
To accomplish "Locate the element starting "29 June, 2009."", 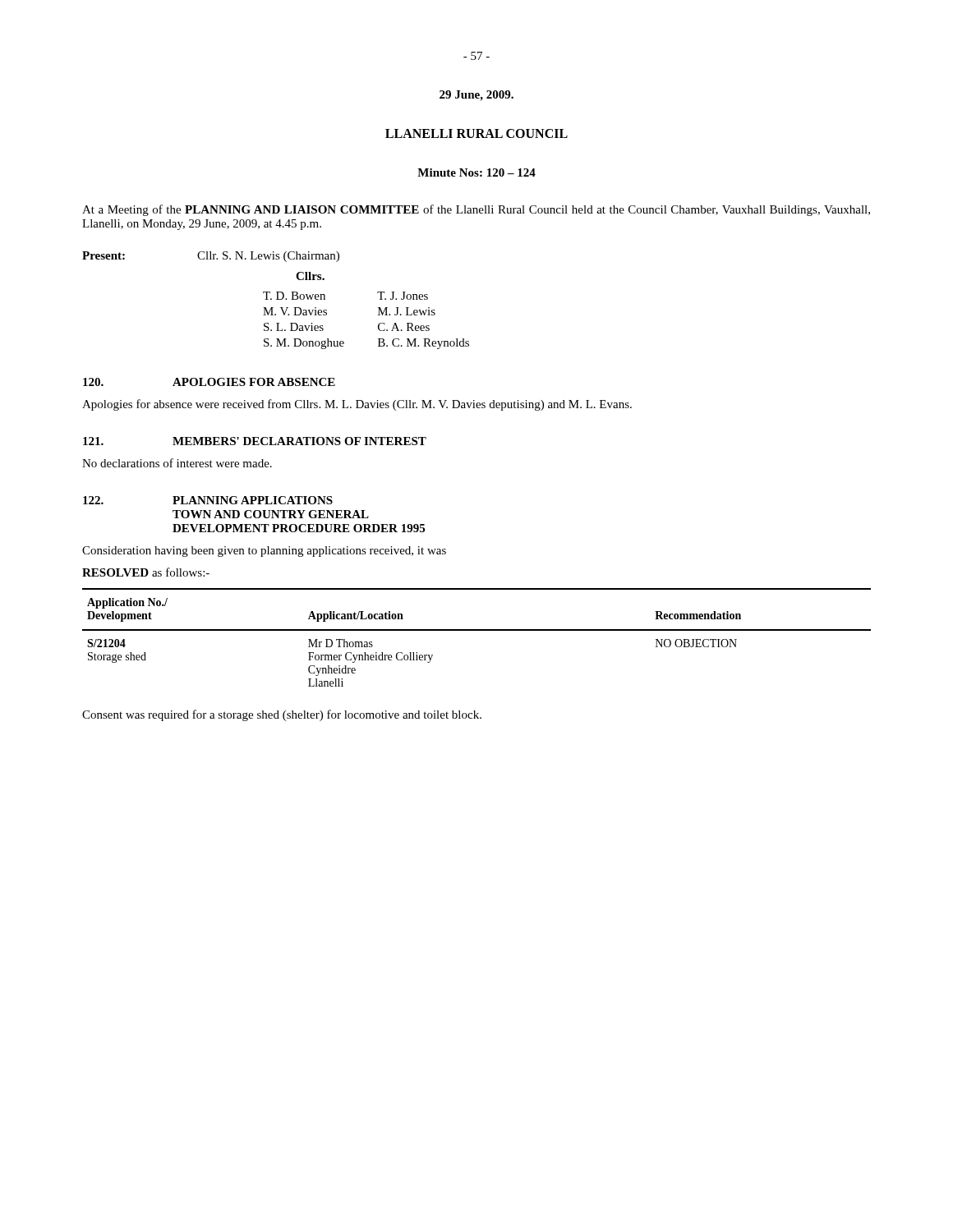I will (476, 94).
